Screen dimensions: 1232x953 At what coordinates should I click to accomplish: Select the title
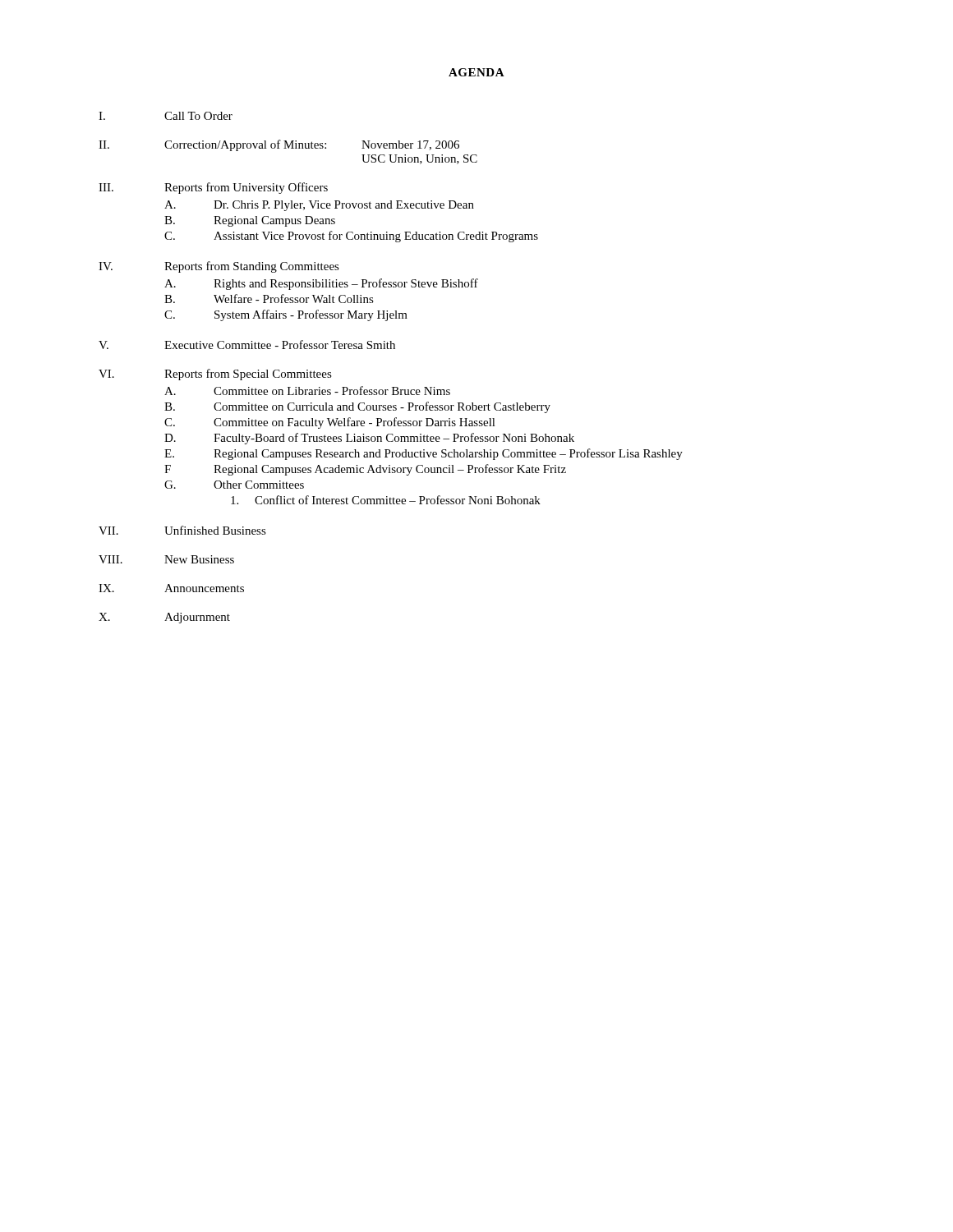point(476,72)
